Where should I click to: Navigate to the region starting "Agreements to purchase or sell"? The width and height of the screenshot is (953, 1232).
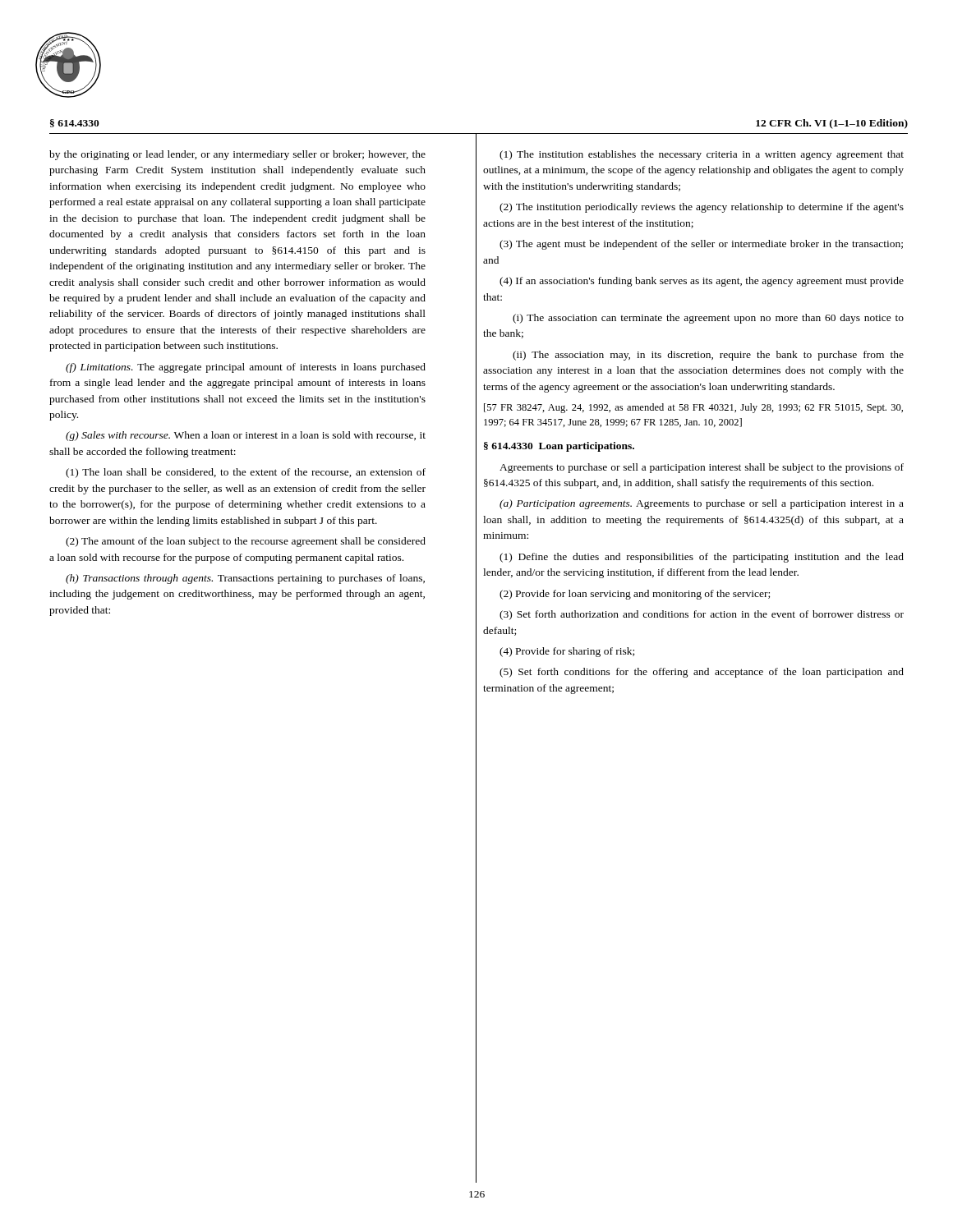pyautogui.click(x=693, y=475)
